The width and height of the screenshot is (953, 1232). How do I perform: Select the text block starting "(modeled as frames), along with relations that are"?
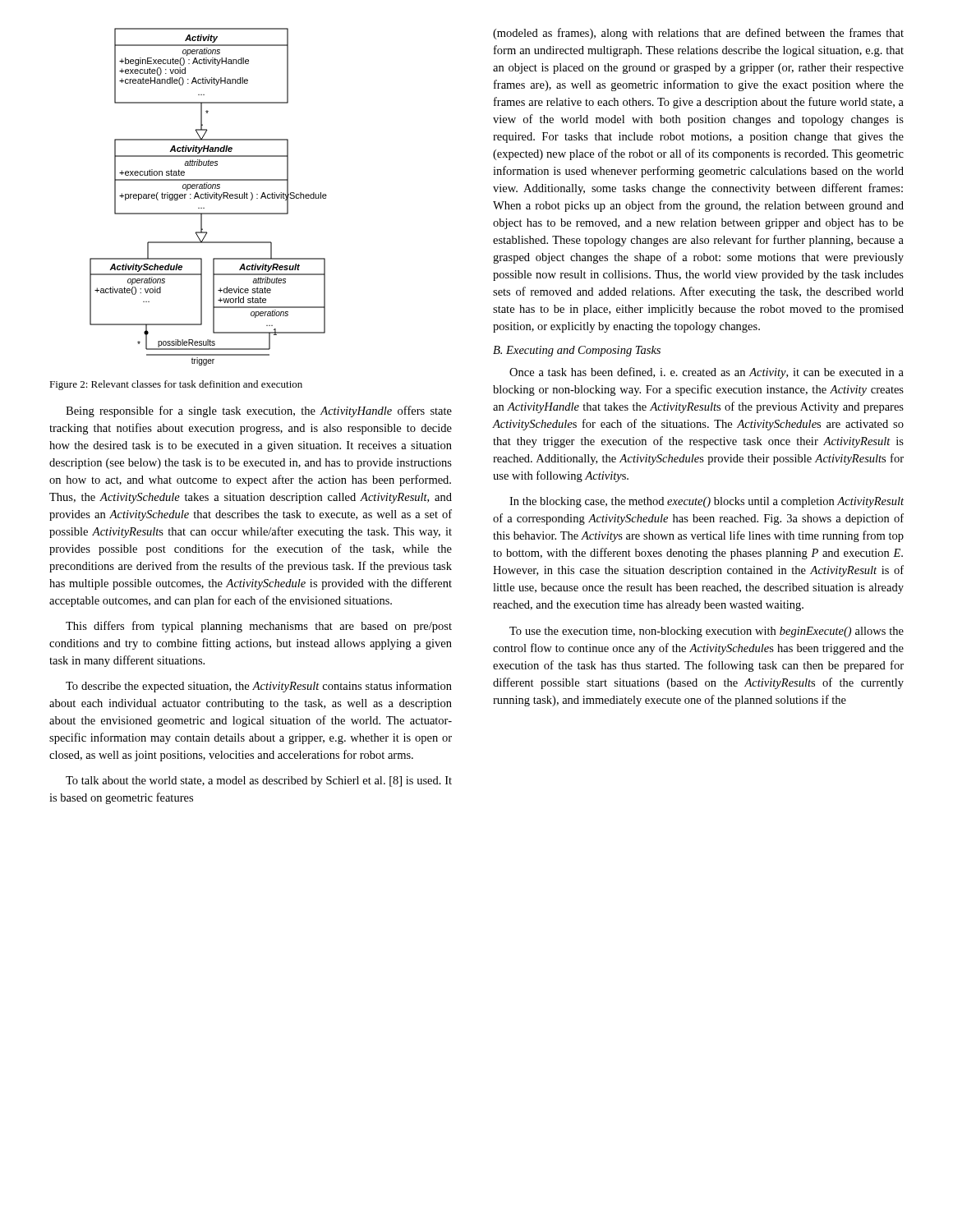click(698, 180)
